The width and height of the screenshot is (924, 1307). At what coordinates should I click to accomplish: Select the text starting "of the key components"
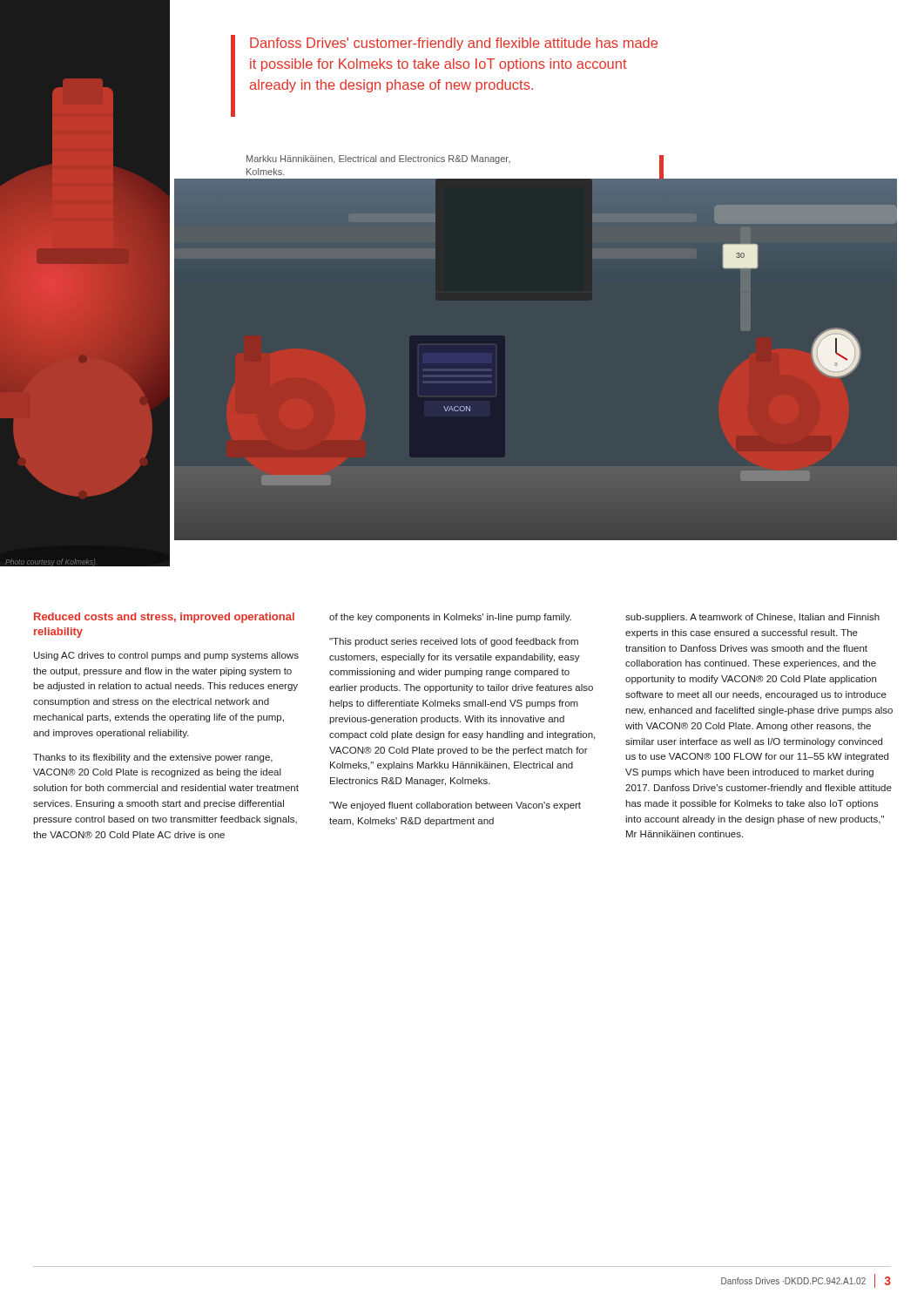[x=464, y=720]
